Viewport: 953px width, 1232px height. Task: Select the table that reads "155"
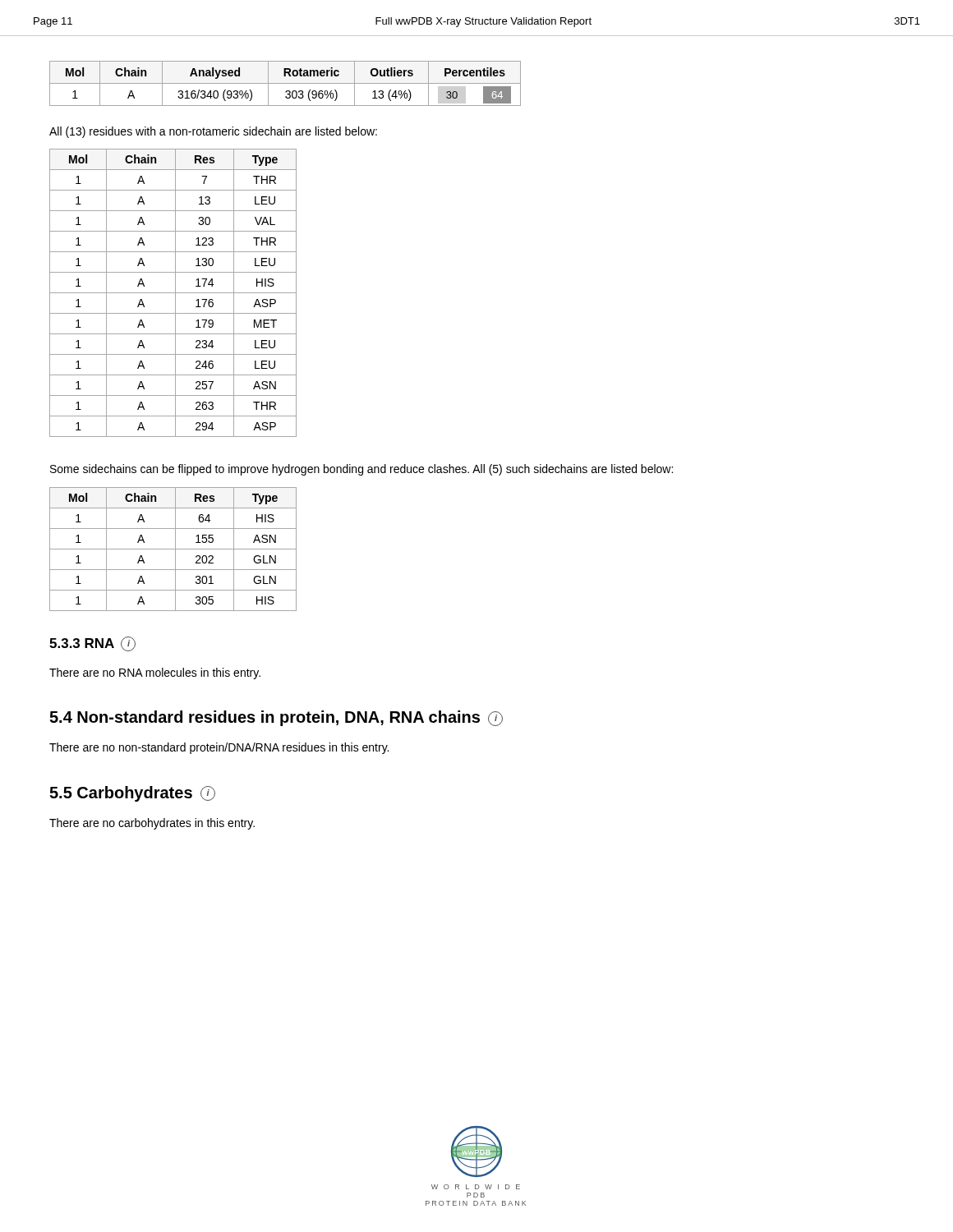pyautogui.click(x=476, y=549)
